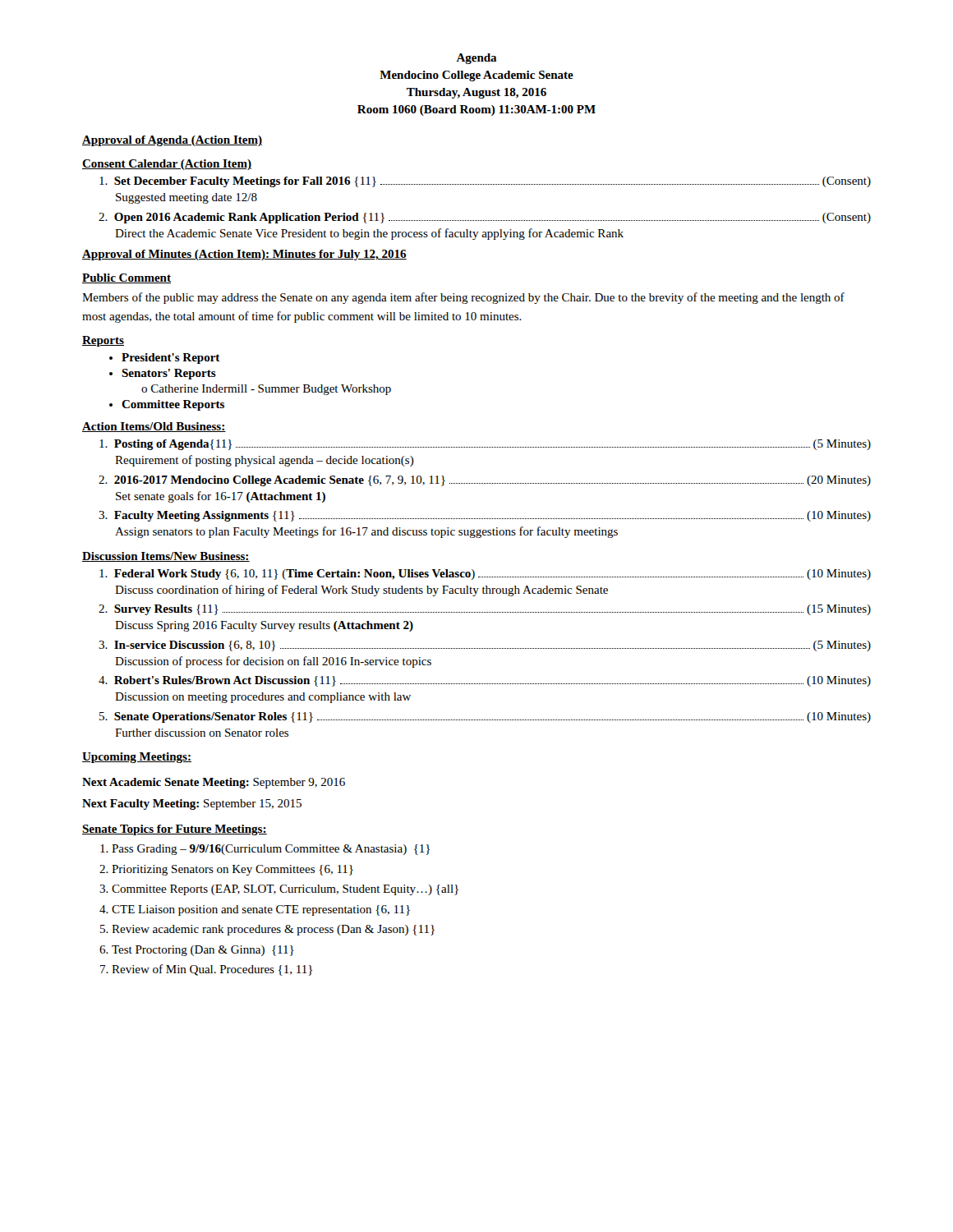This screenshot has height=1232, width=953.
Task: Select the section header that says "Consent Calendar (Action Item)"
Action: (167, 163)
